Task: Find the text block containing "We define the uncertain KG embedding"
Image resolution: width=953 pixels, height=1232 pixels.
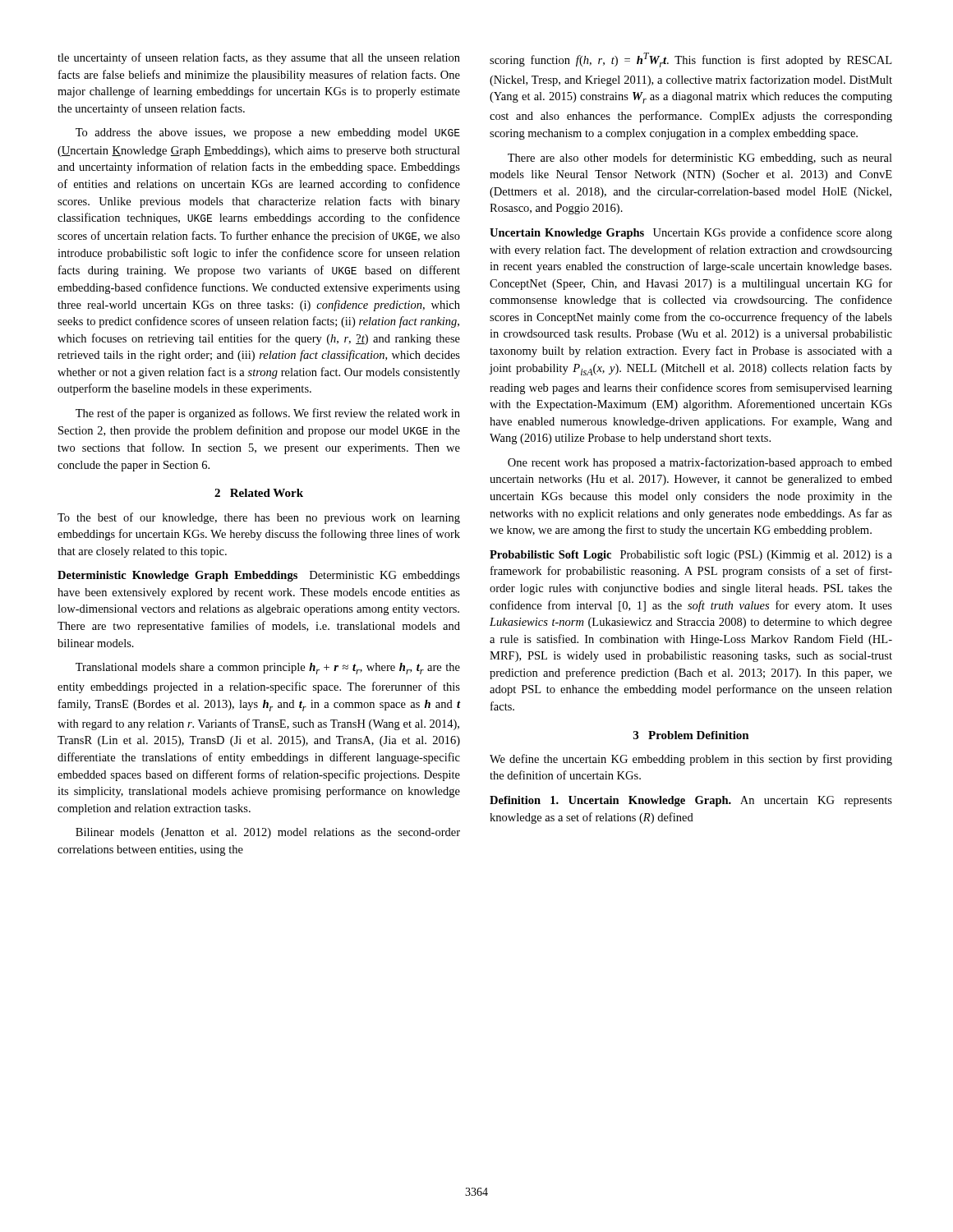Action: [x=691, y=767]
